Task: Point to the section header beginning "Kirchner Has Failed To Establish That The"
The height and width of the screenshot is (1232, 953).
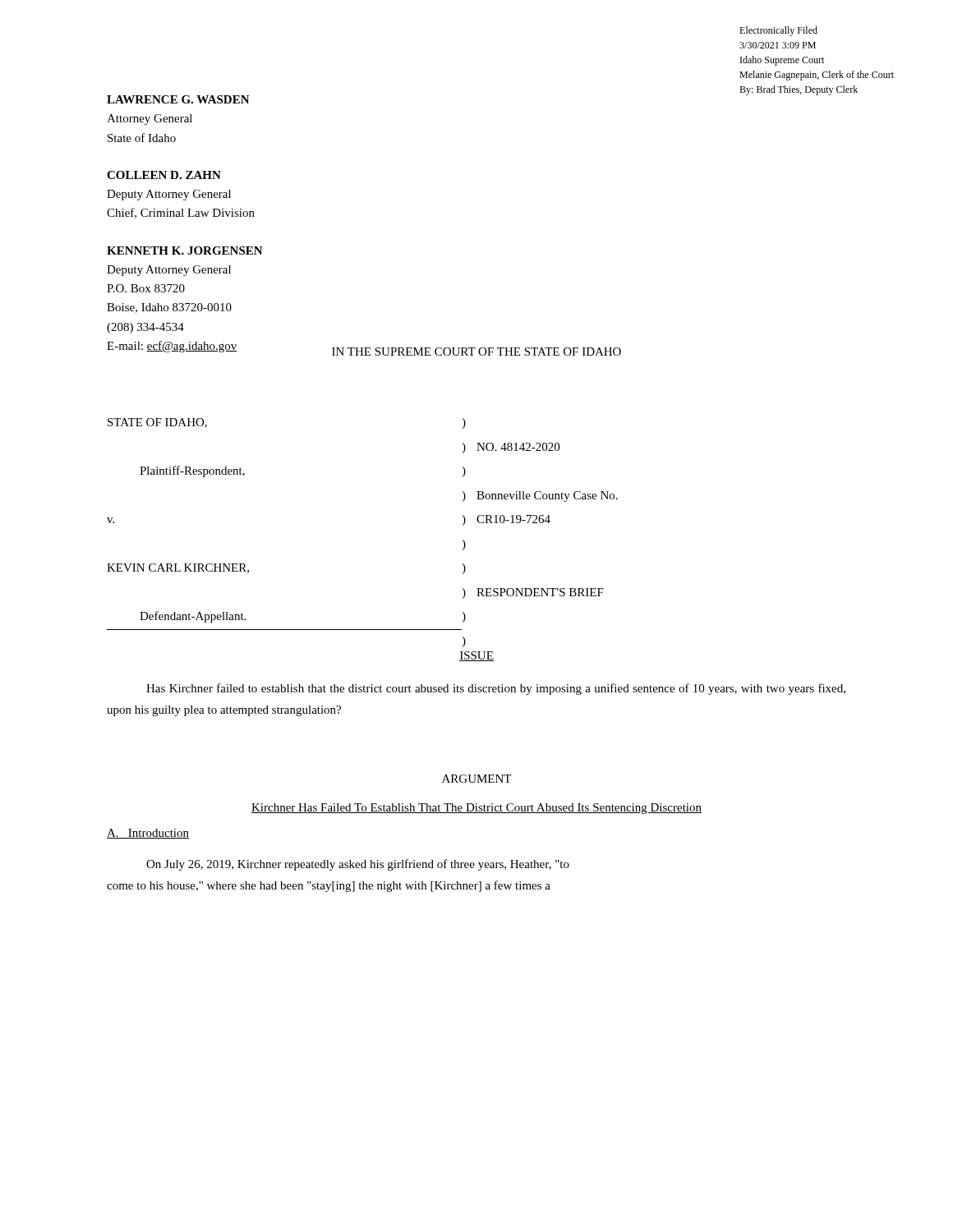Action: (476, 807)
